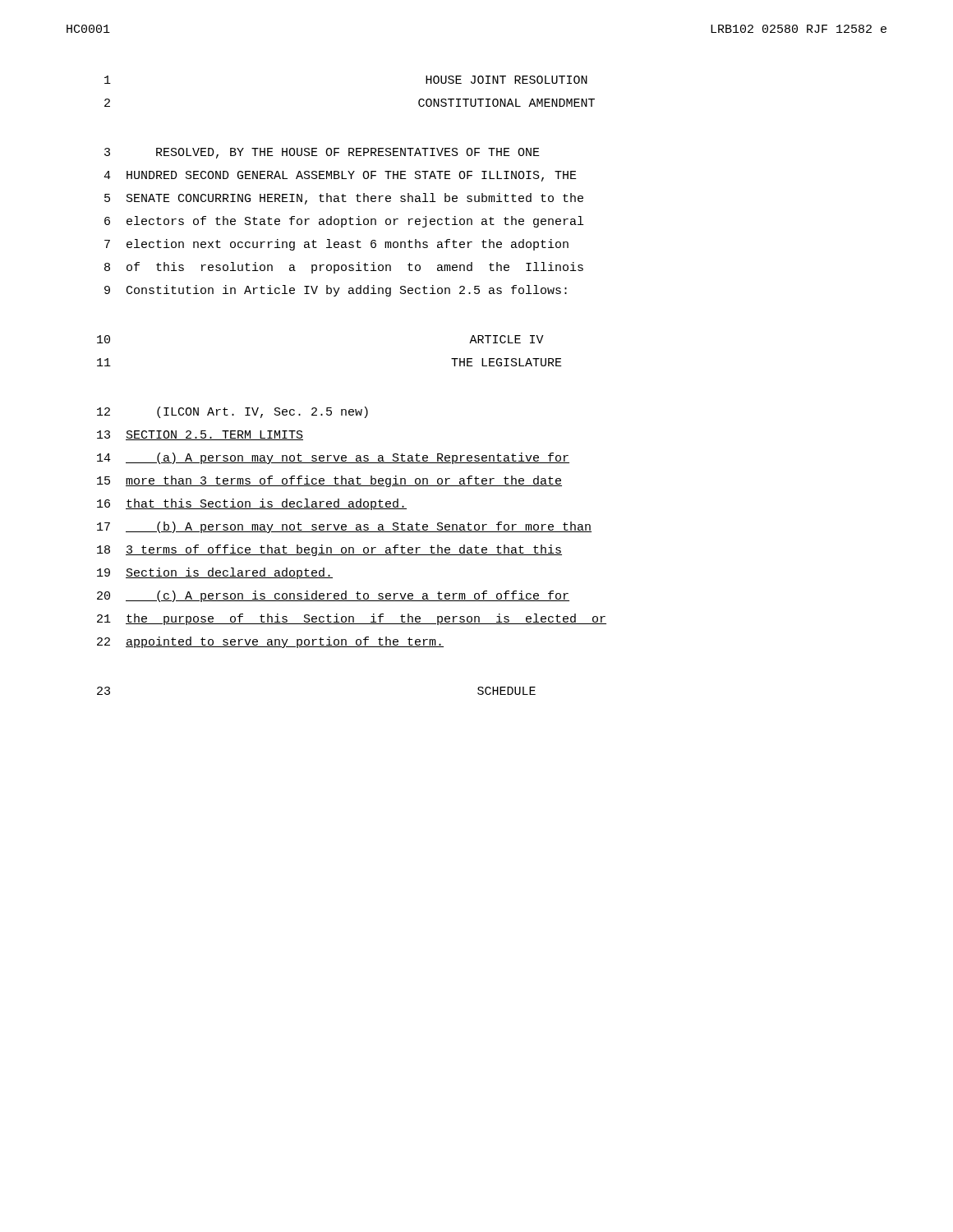953x1232 pixels.
Task: Click on the list item that says "5 SENATE CONCURRING HEREIN, that there"
Action: click(x=476, y=199)
